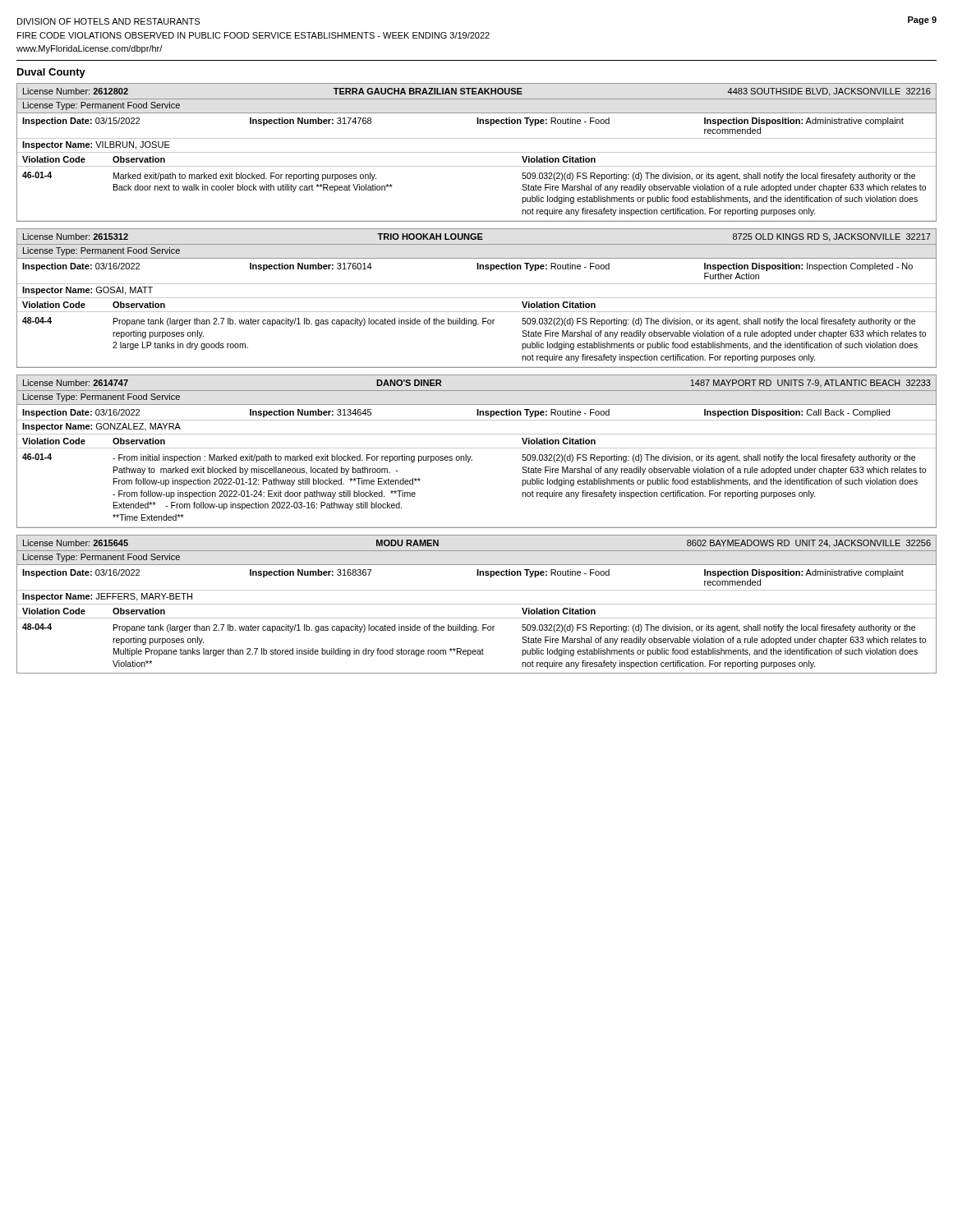The image size is (953, 1232).
Task: Find the element starting "Inspection Number: 3168367"
Action: click(311, 573)
